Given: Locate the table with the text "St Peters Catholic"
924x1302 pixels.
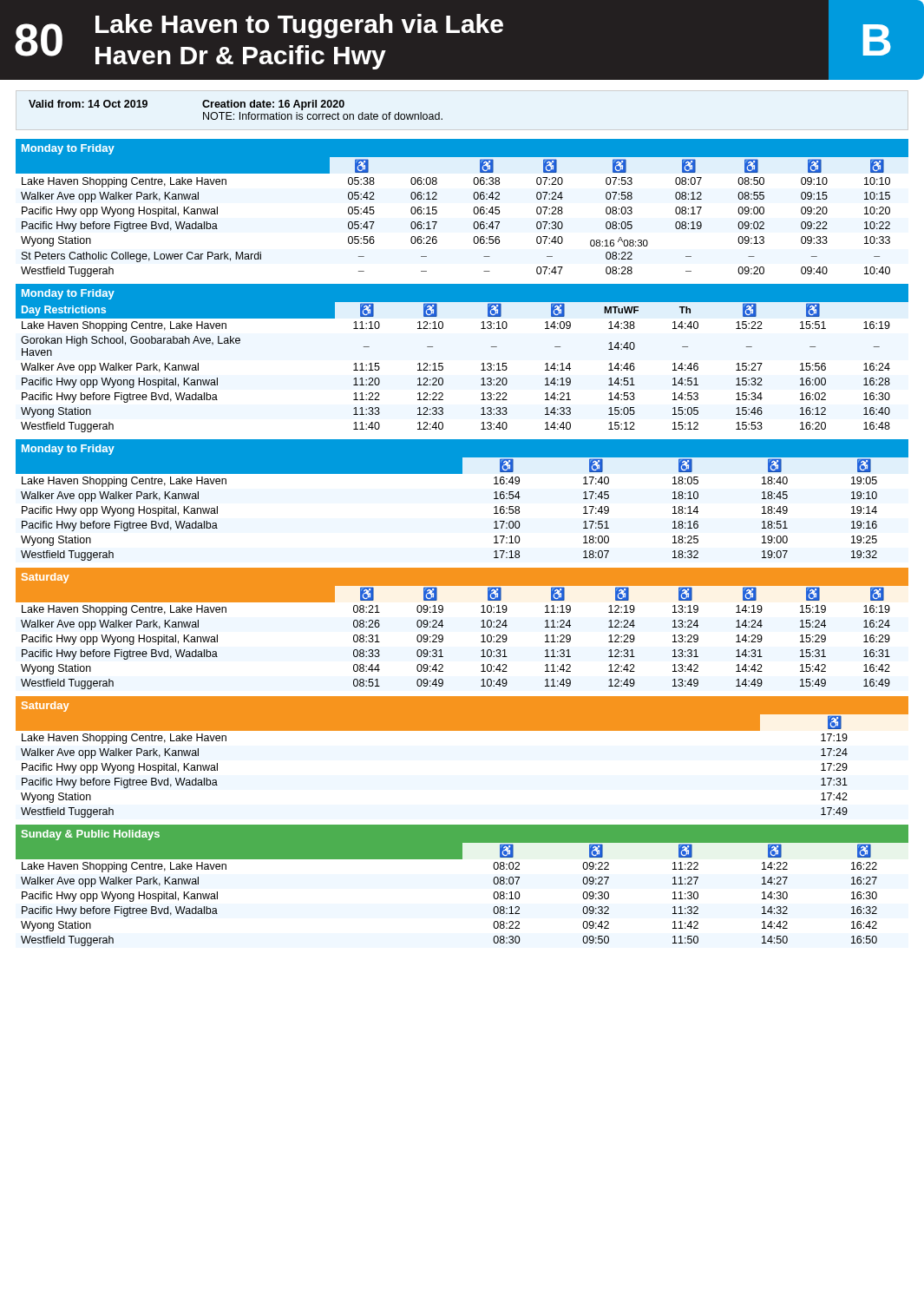Looking at the screenshot, I should click(x=462, y=218).
